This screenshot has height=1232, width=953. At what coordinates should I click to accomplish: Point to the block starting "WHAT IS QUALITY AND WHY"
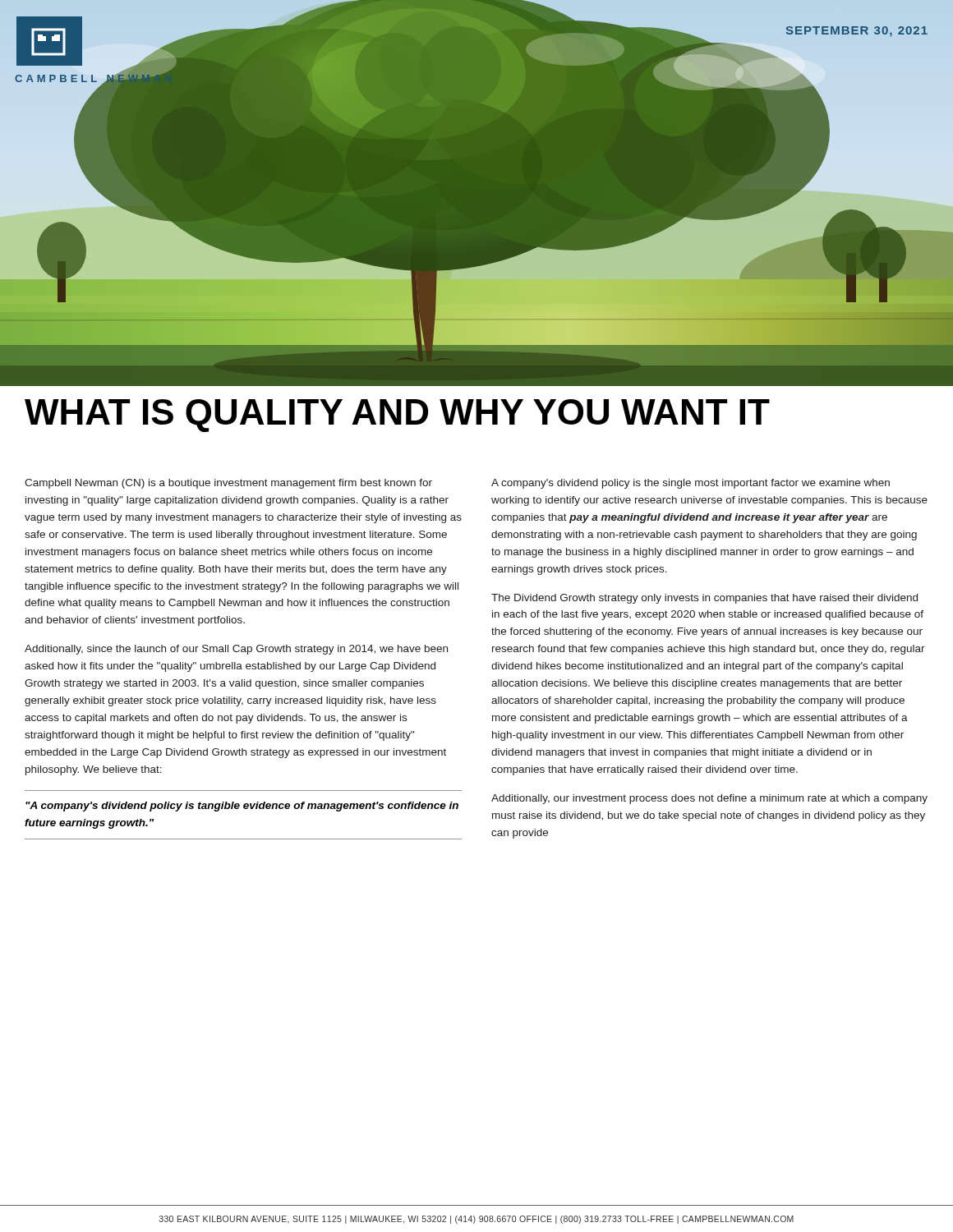pyautogui.click(x=397, y=412)
